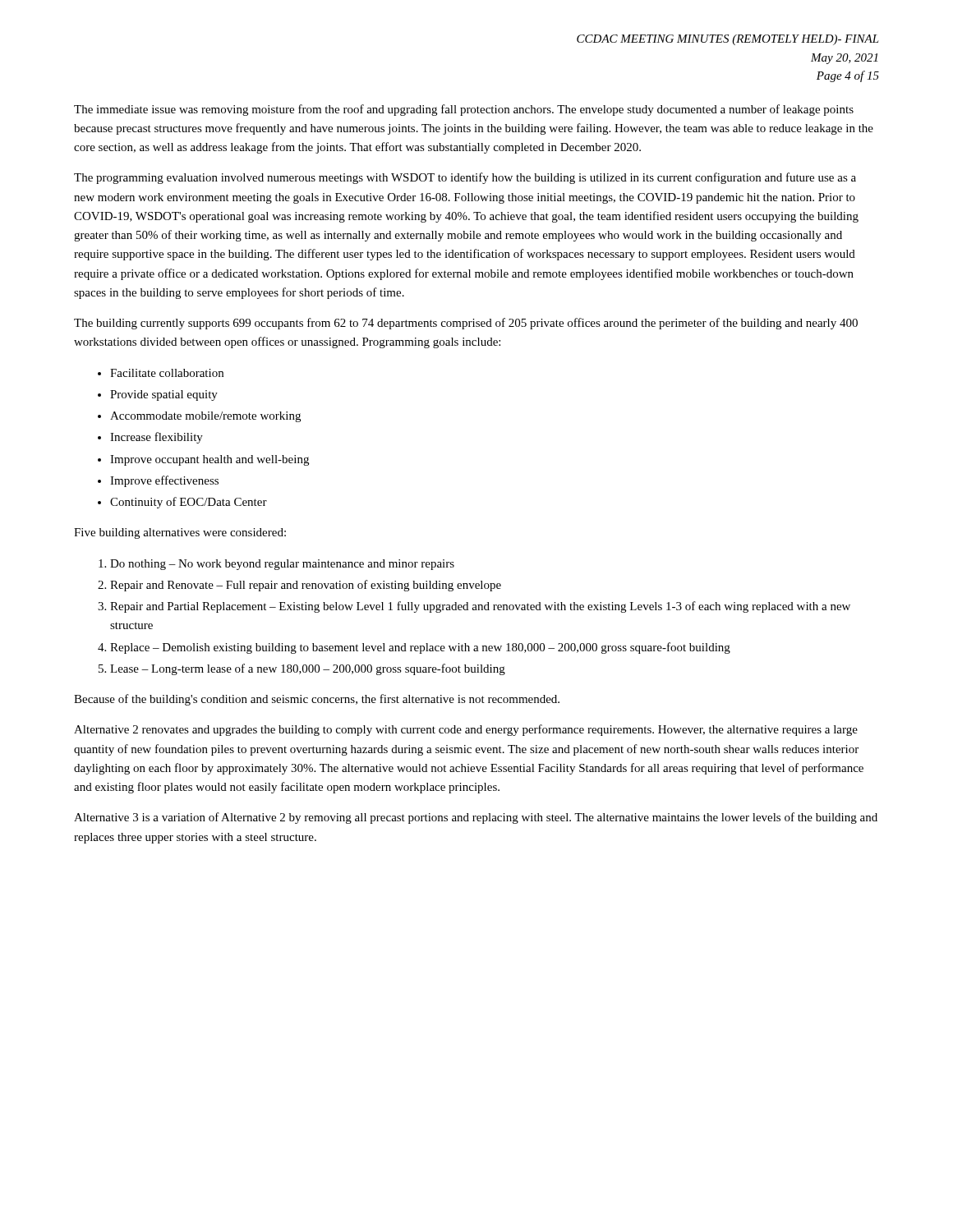Click on the text block starting "Do nothing – No work"

282,565
